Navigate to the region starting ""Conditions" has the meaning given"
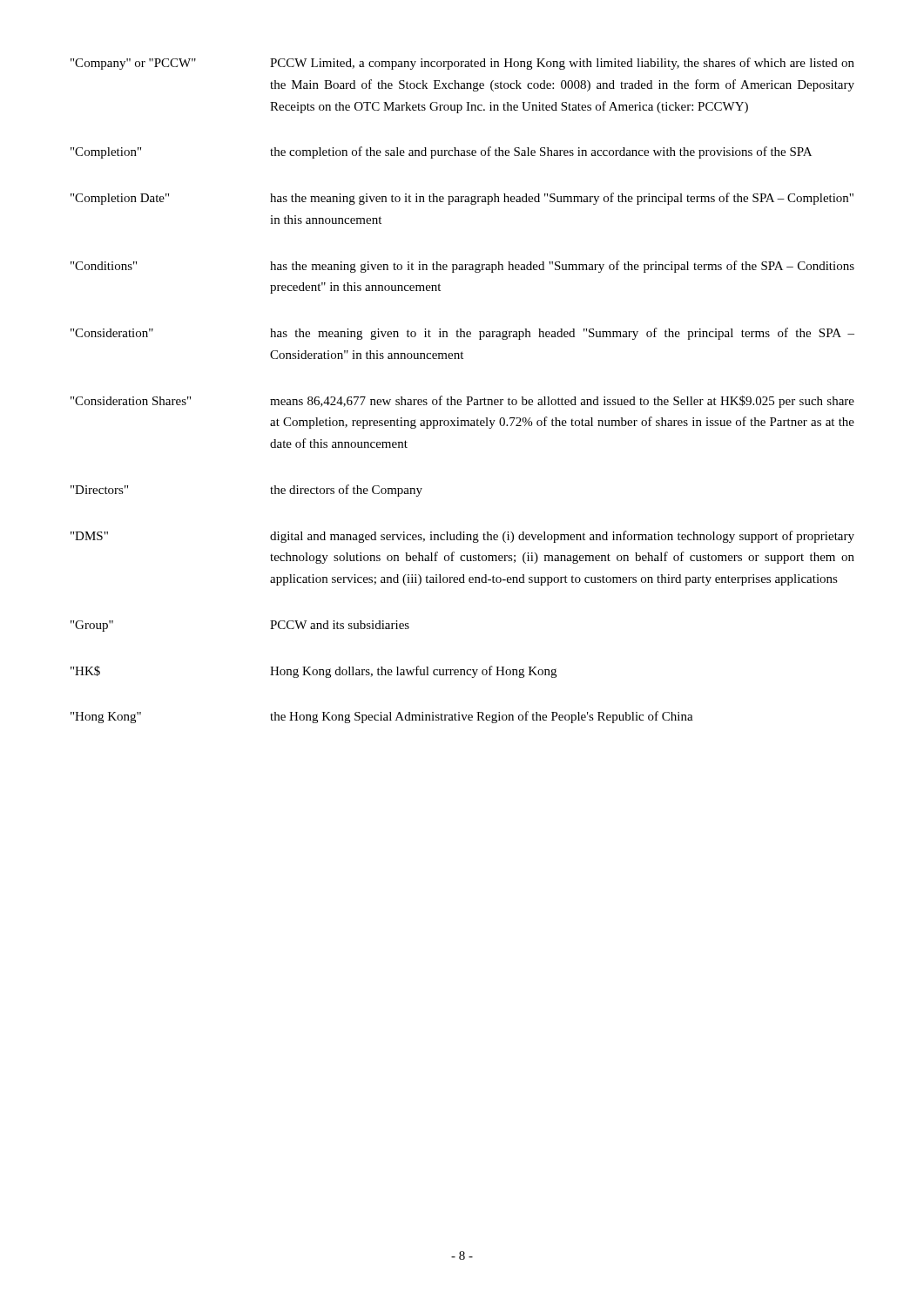 coord(462,276)
